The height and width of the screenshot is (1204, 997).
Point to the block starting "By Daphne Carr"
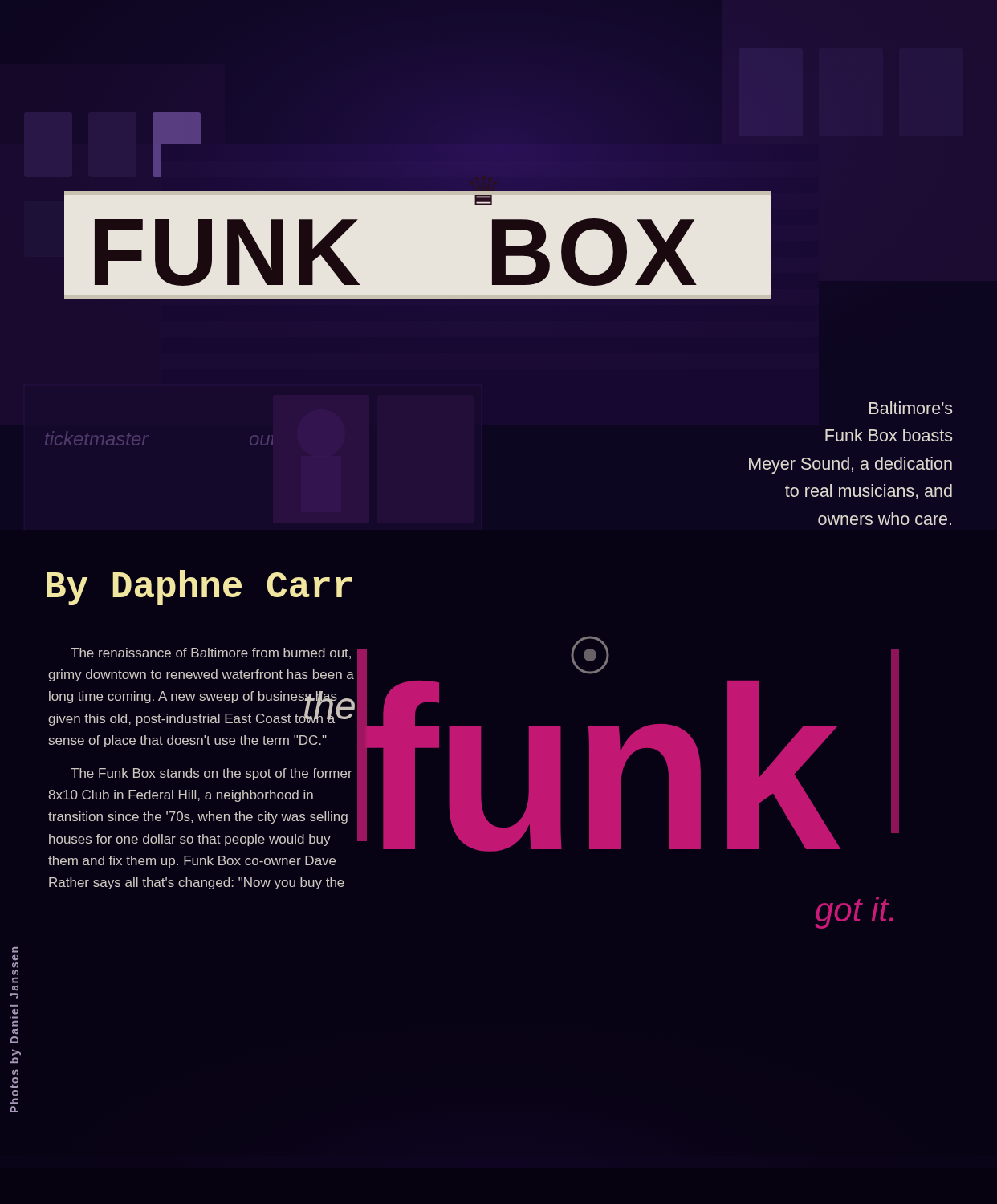[x=199, y=588]
